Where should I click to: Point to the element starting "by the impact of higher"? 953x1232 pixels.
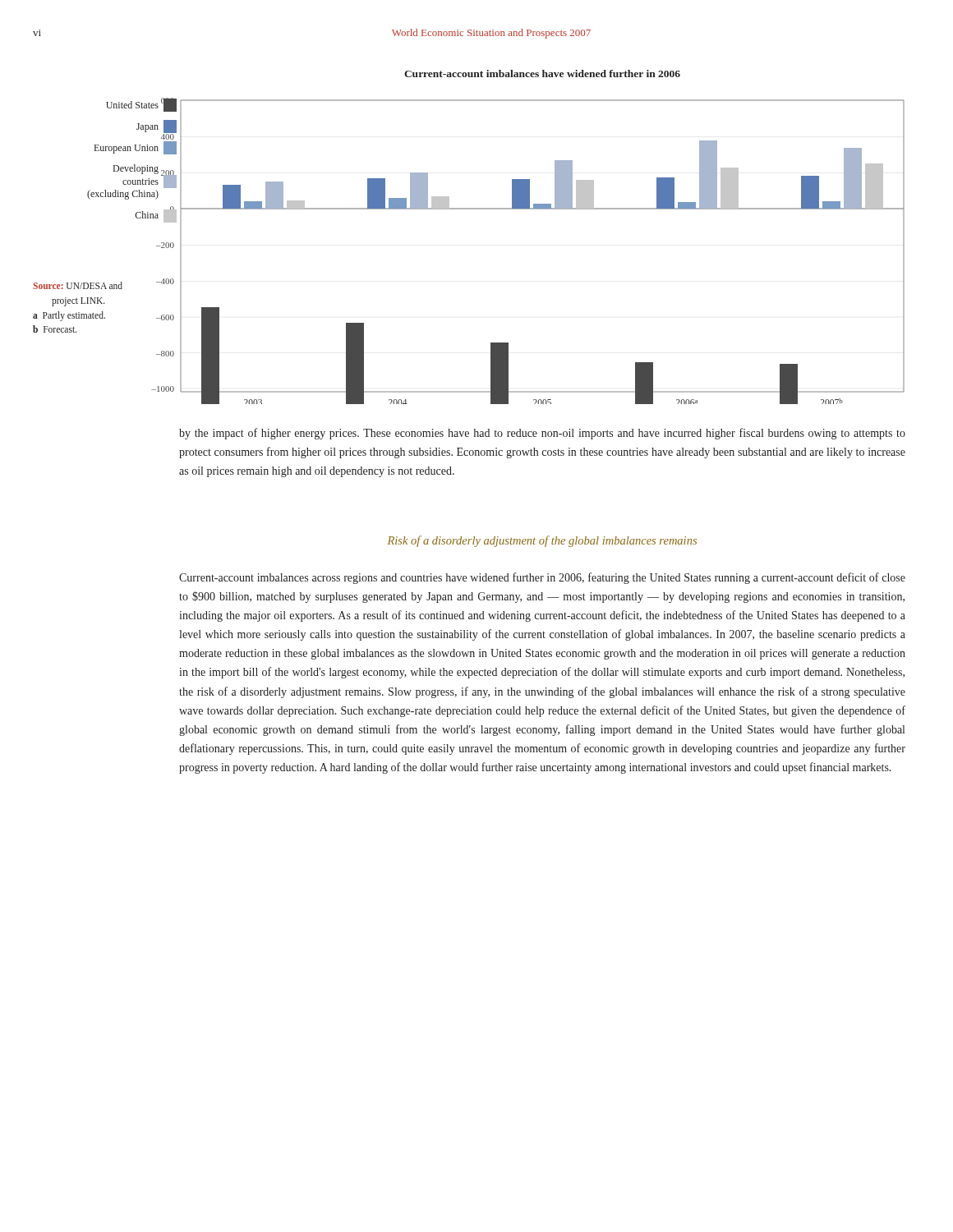coord(542,452)
